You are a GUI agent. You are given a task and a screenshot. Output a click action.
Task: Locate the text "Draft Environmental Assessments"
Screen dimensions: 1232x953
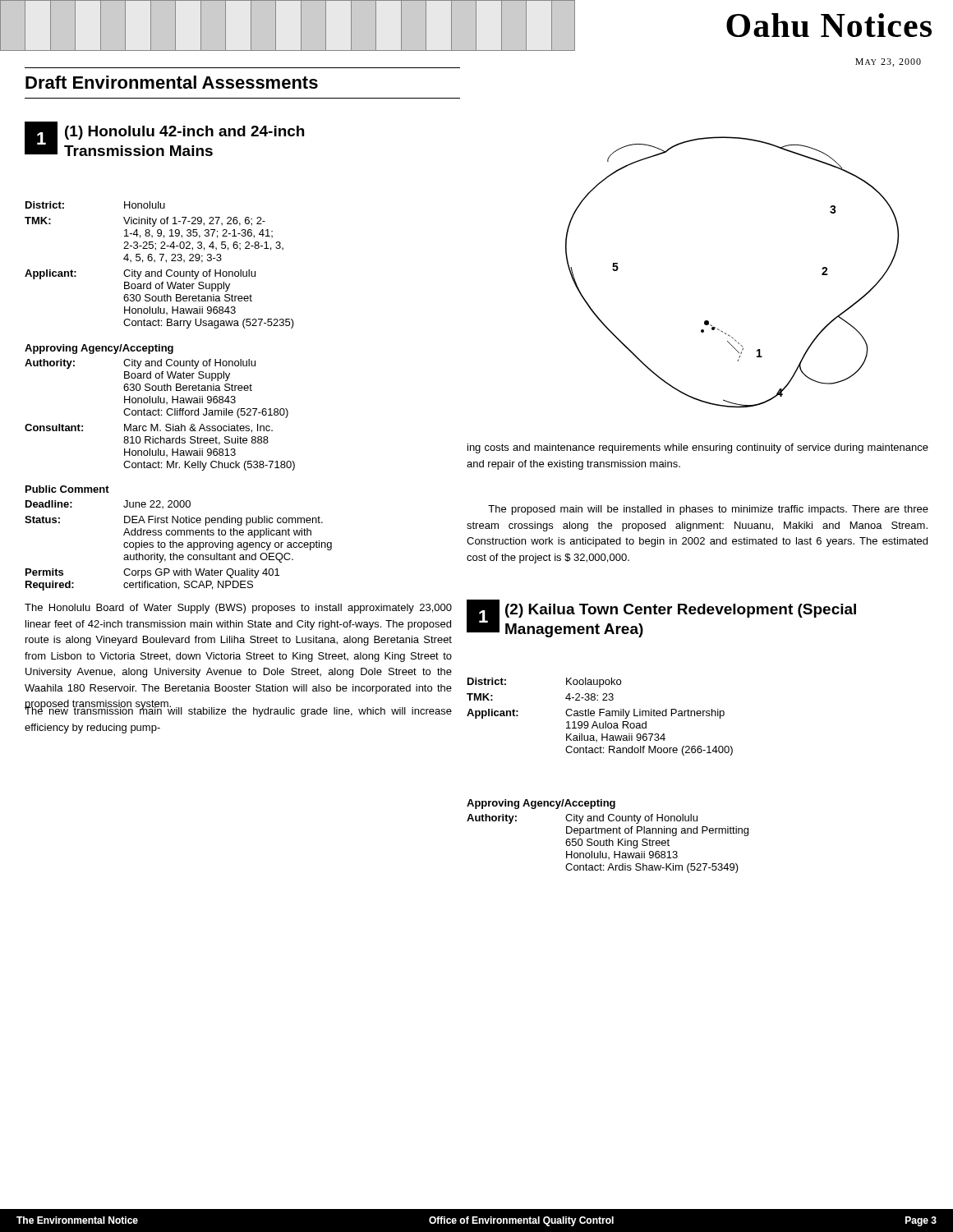point(242,83)
